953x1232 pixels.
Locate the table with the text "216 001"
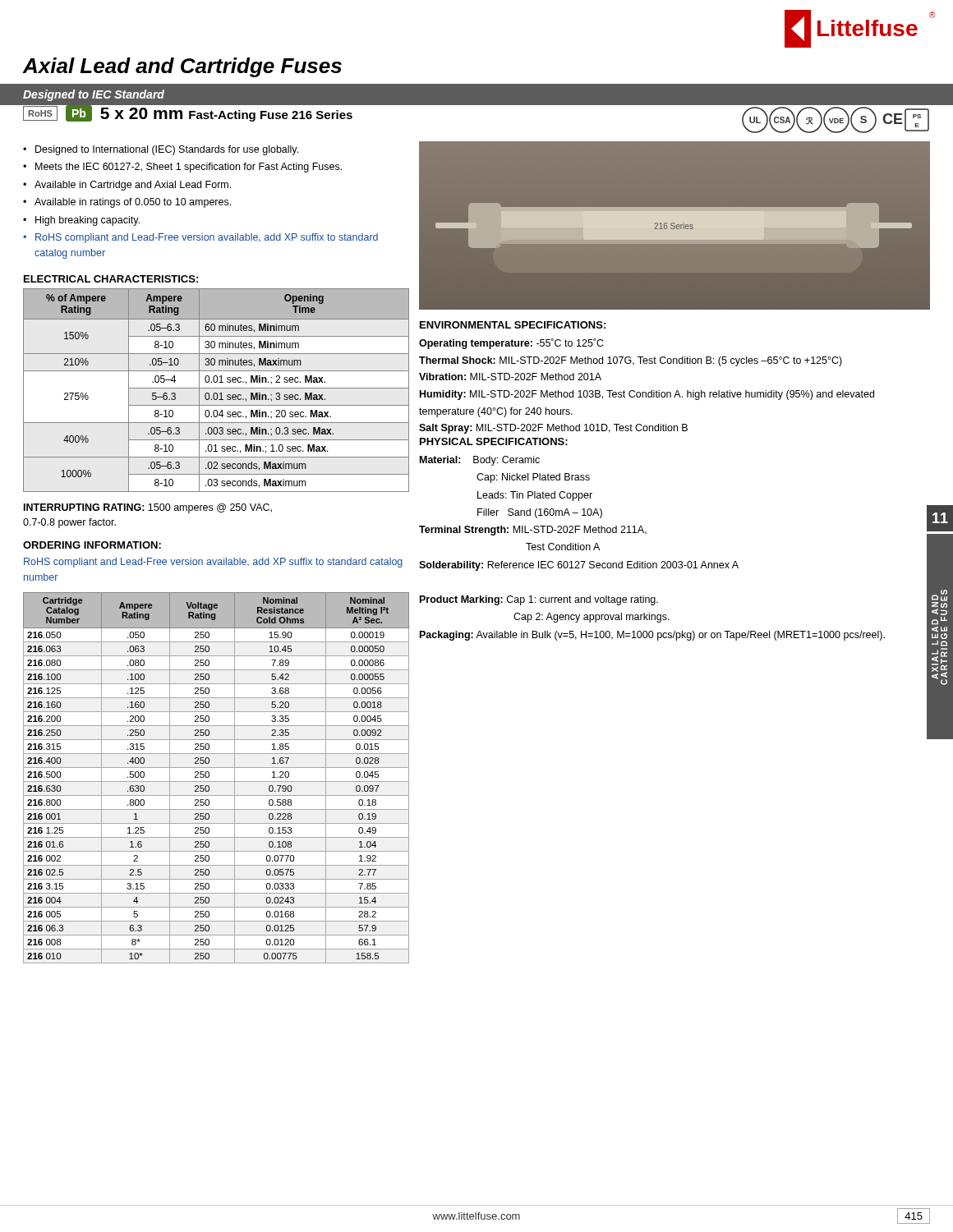[216, 778]
